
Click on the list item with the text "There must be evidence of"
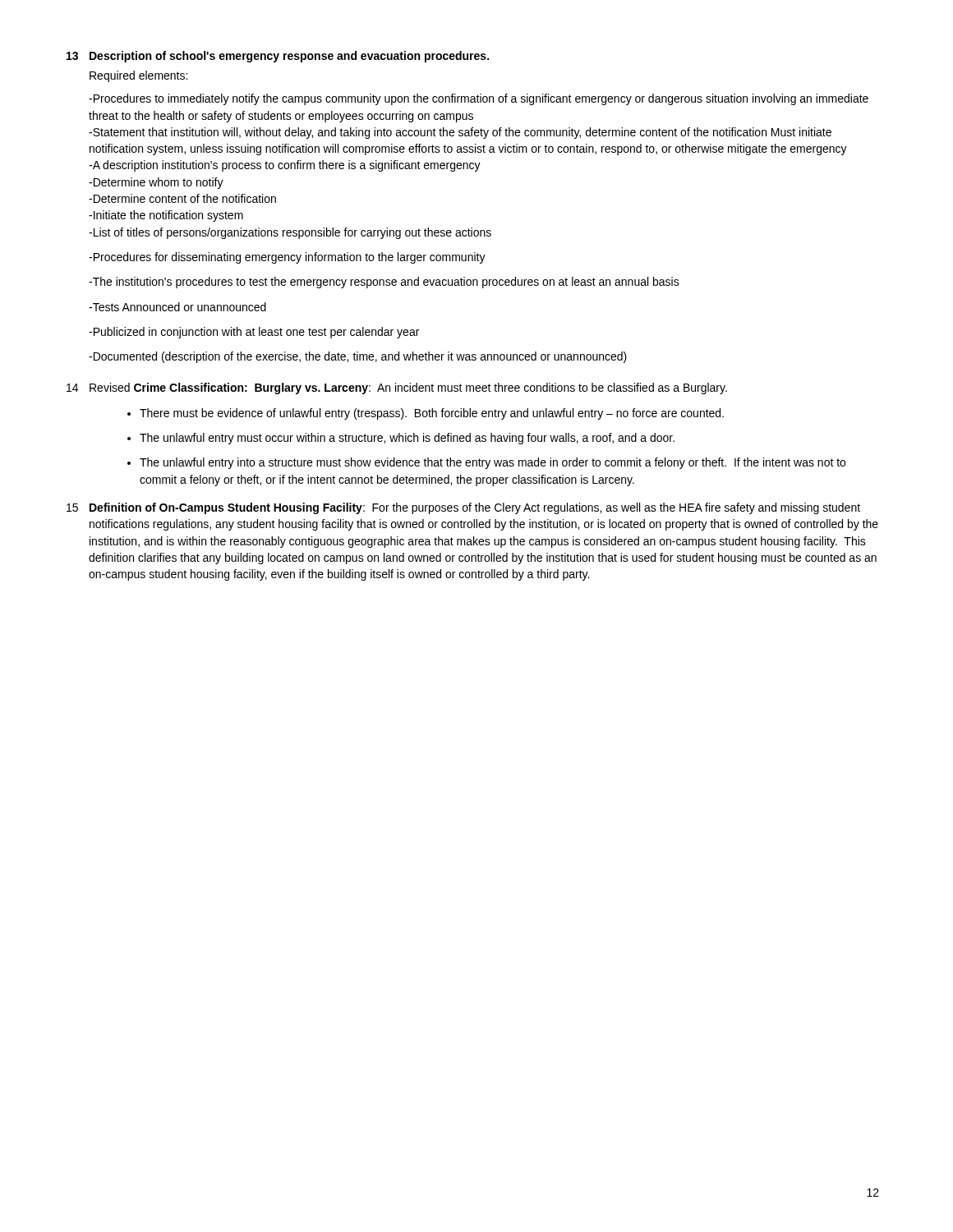pos(432,413)
